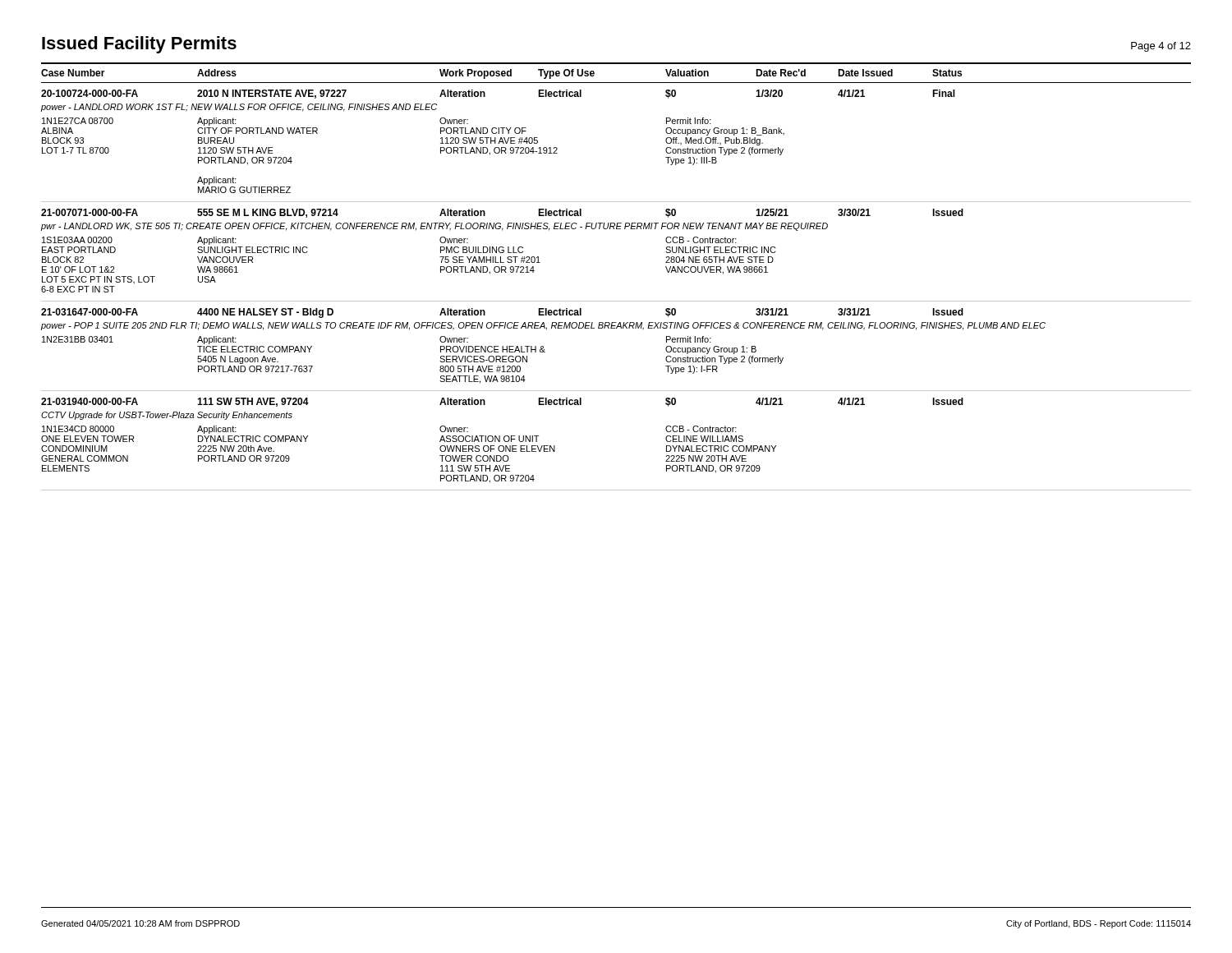Screen dimensions: 953x1232
Task: Find the region starting "Issued Facility Permits"
Action: pos(139,43)
